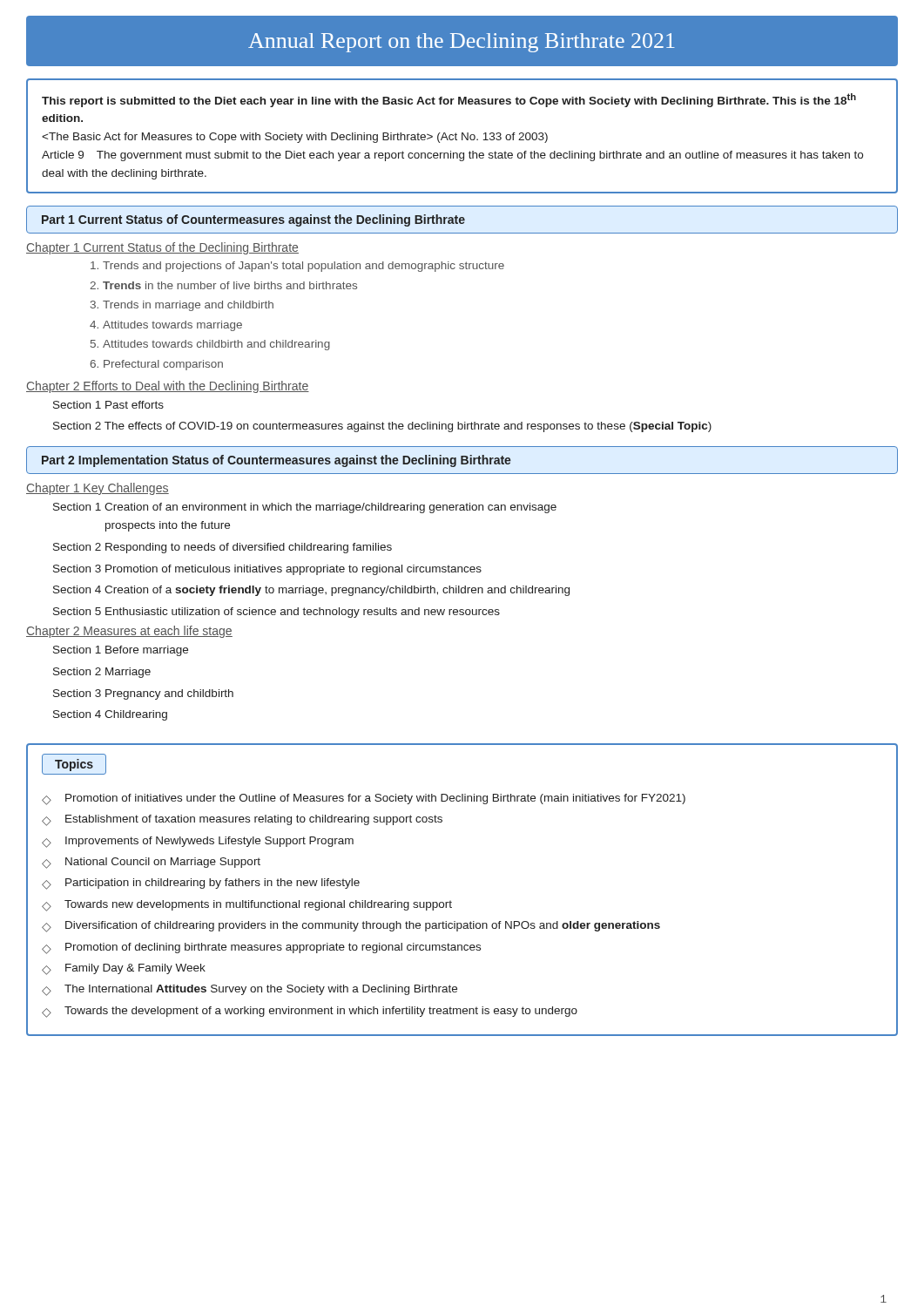
Task: Navigate to the element starting "Trends in marriage and childbirth"
Action: pos(188,305)
